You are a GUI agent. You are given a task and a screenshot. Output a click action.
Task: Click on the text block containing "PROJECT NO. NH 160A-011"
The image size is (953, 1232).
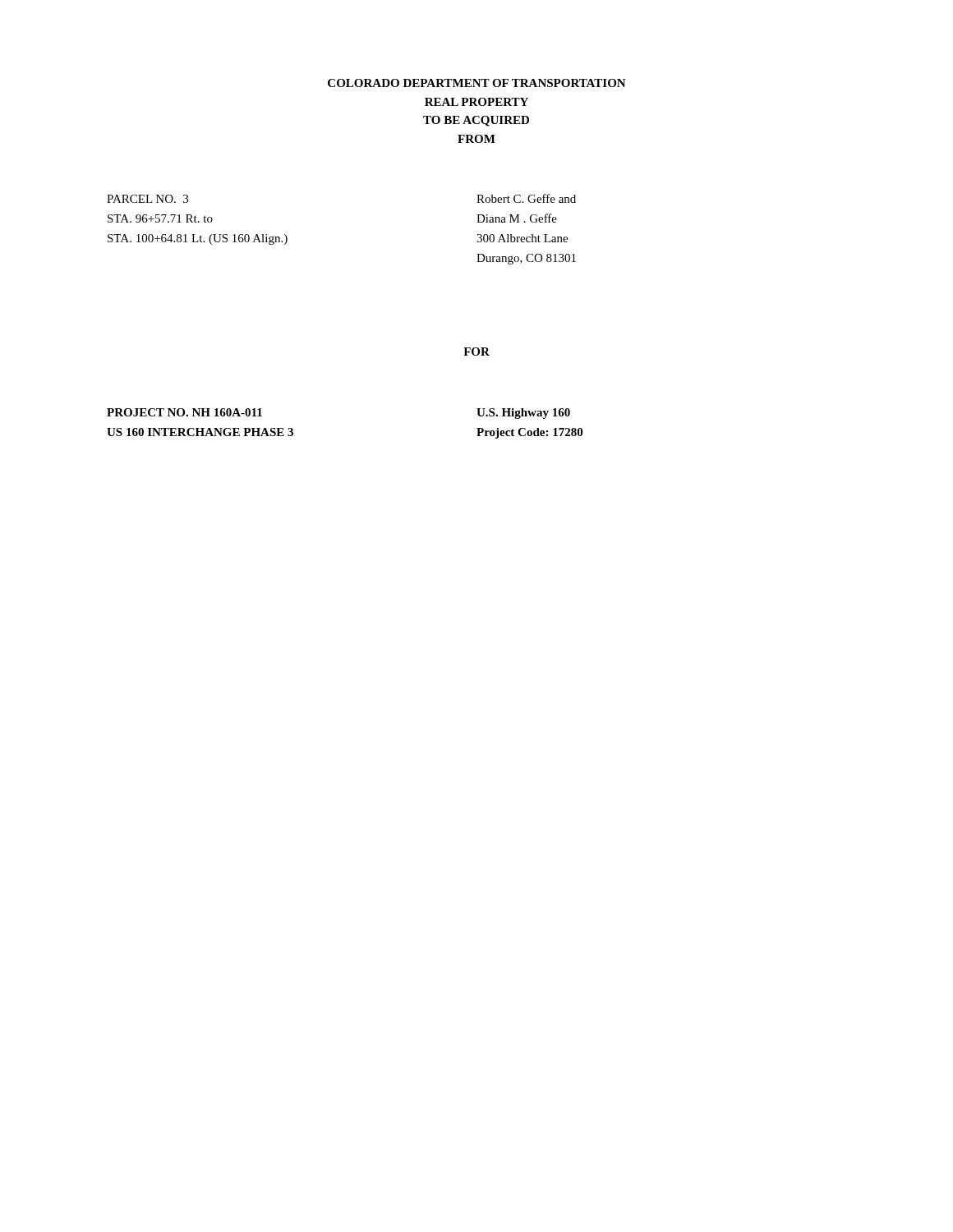click(200, 422)
